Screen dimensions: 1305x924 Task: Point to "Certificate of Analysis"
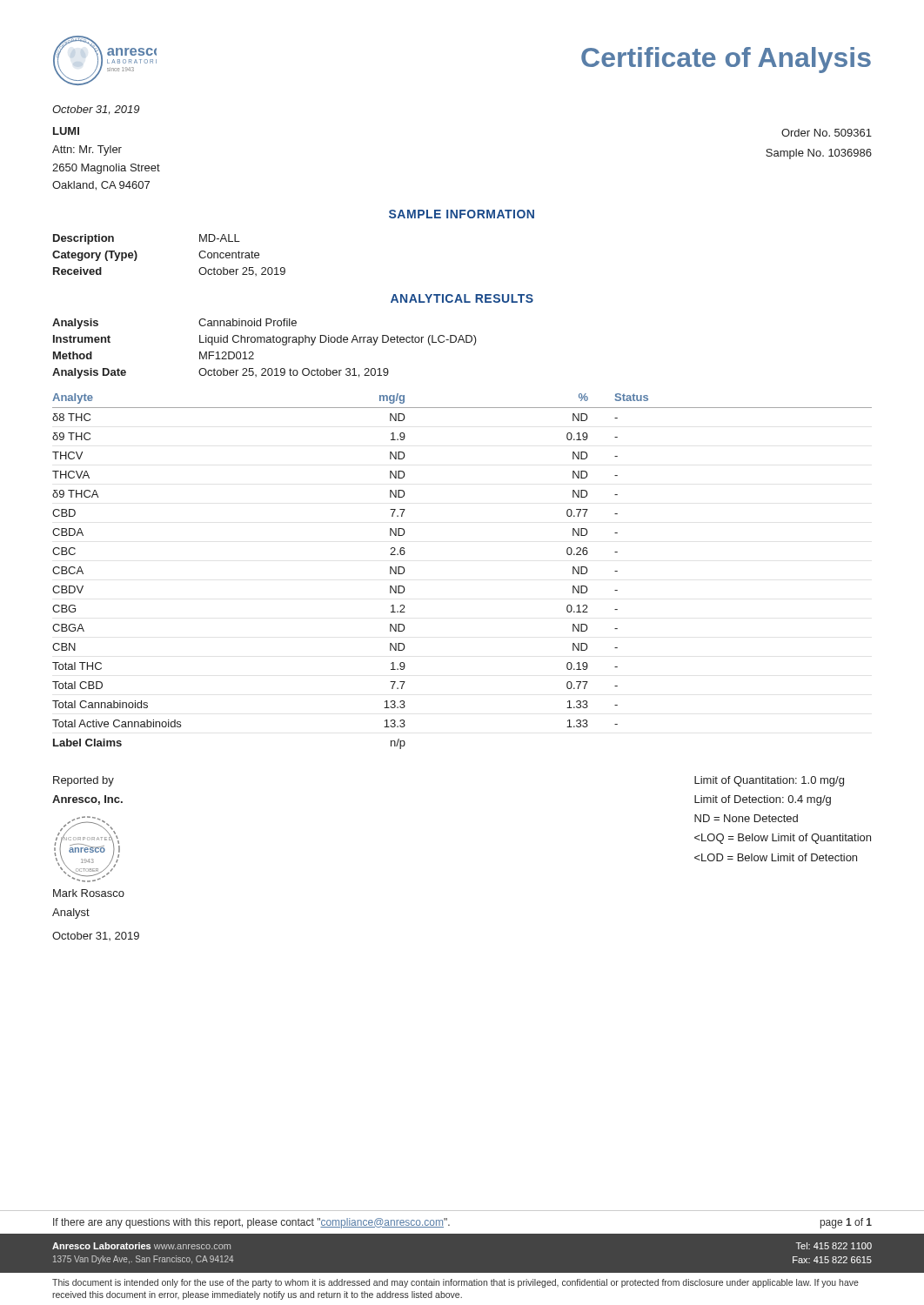[726, 57]
